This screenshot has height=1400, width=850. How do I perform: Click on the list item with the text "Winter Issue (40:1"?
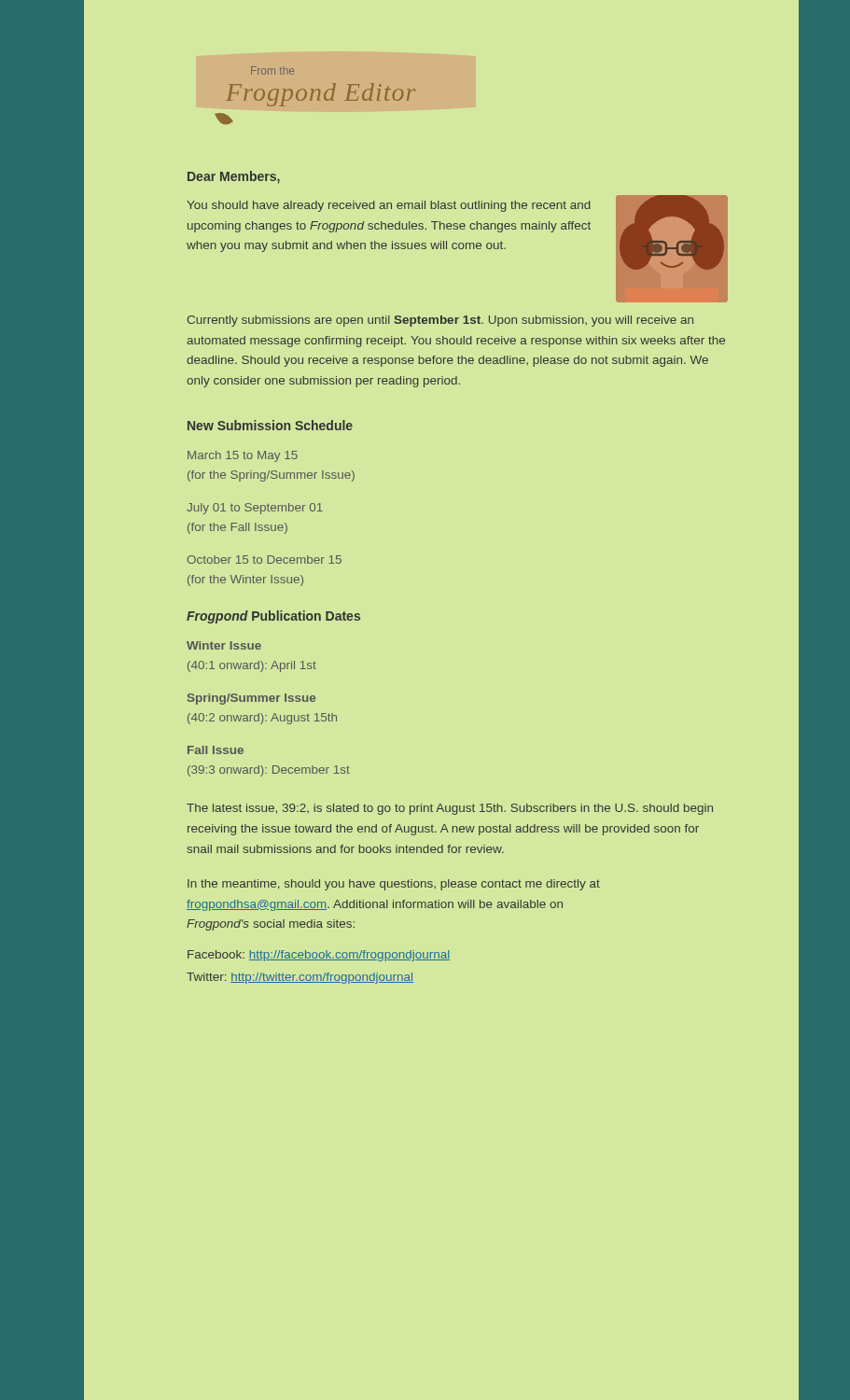pyautogui.click(x=251, y=655)
